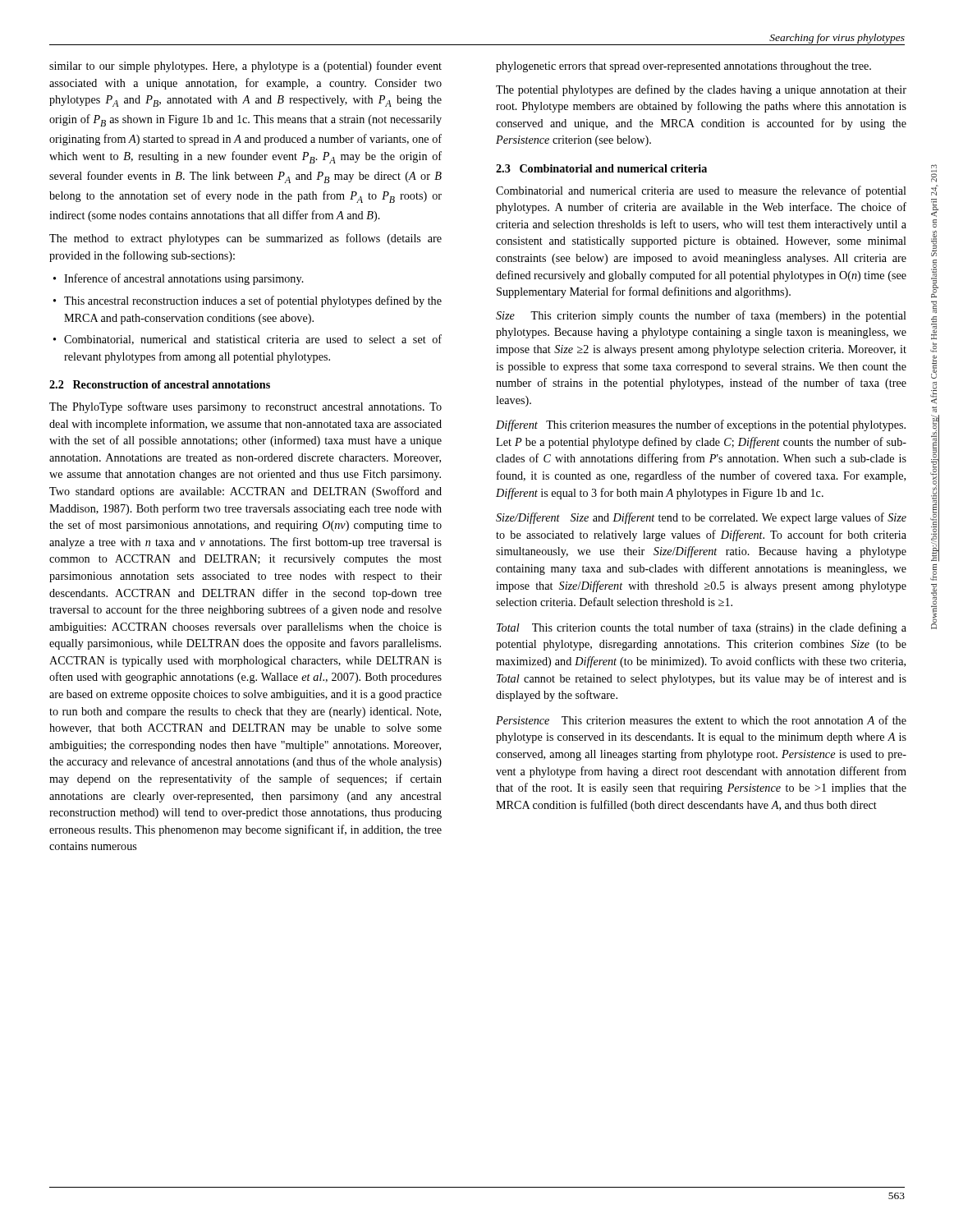Where is the passage that starts "similar to our simple phylotypes. Here, a"?
This screenshot has height=1232, width=954.
tap(245, 161)
